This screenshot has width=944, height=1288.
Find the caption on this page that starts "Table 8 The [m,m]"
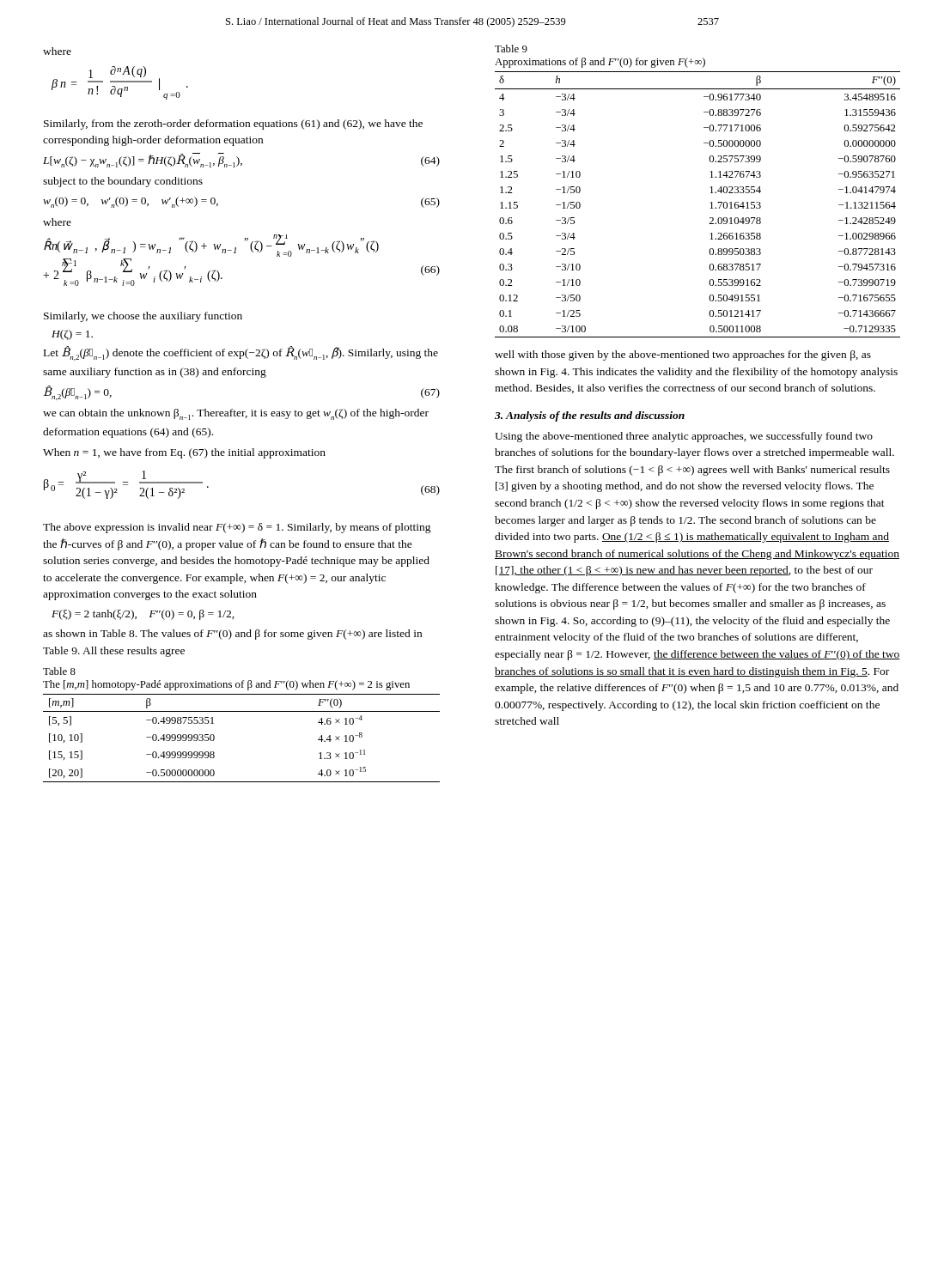(227, 678)
